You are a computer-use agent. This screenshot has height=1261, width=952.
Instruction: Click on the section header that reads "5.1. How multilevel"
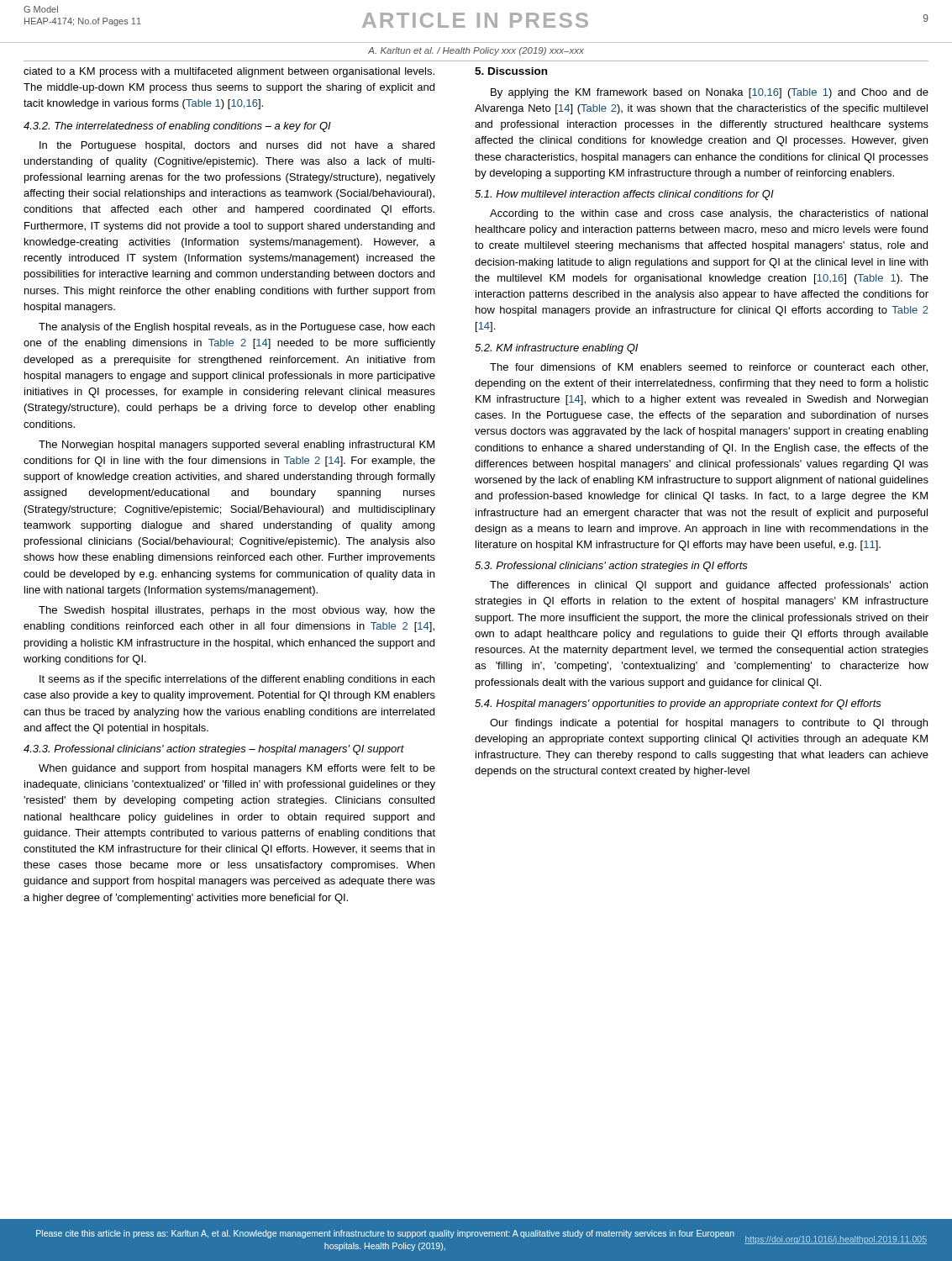(624, 194)
